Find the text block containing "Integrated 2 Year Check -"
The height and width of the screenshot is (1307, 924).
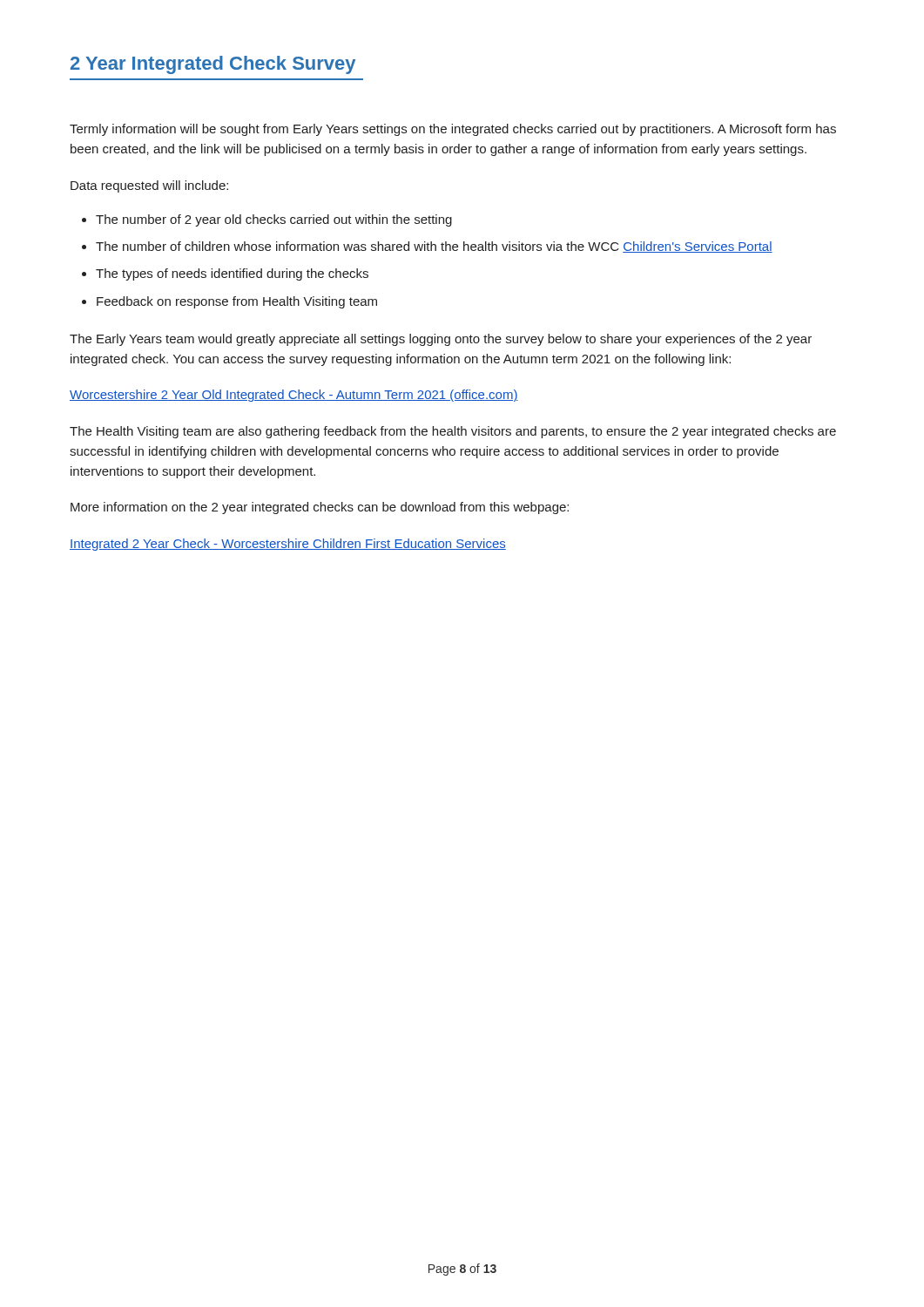pos(462,543)
